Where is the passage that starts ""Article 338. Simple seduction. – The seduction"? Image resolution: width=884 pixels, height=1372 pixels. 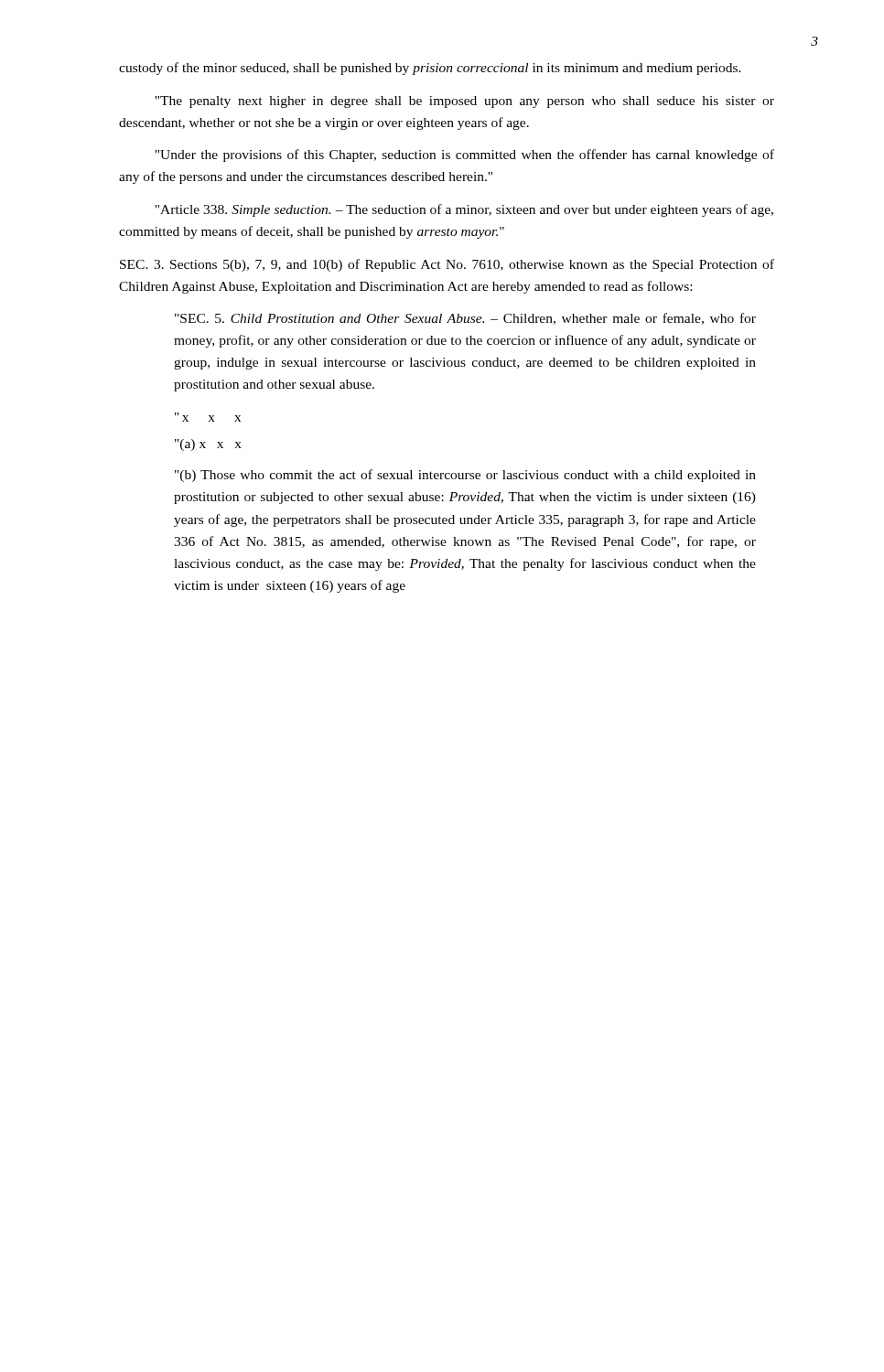(x=447, y=220)
